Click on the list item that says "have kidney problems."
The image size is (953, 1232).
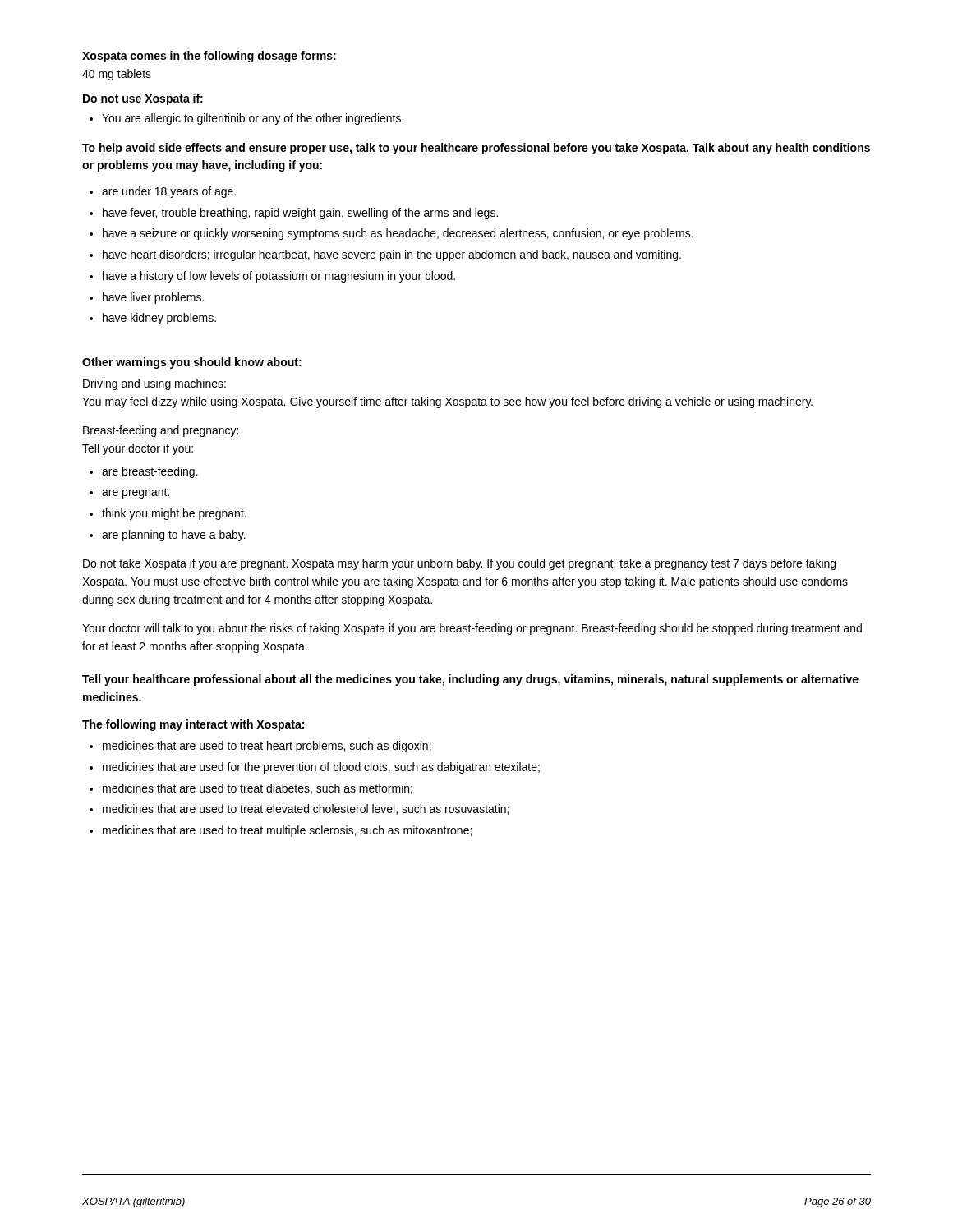[x=159, y=318]
